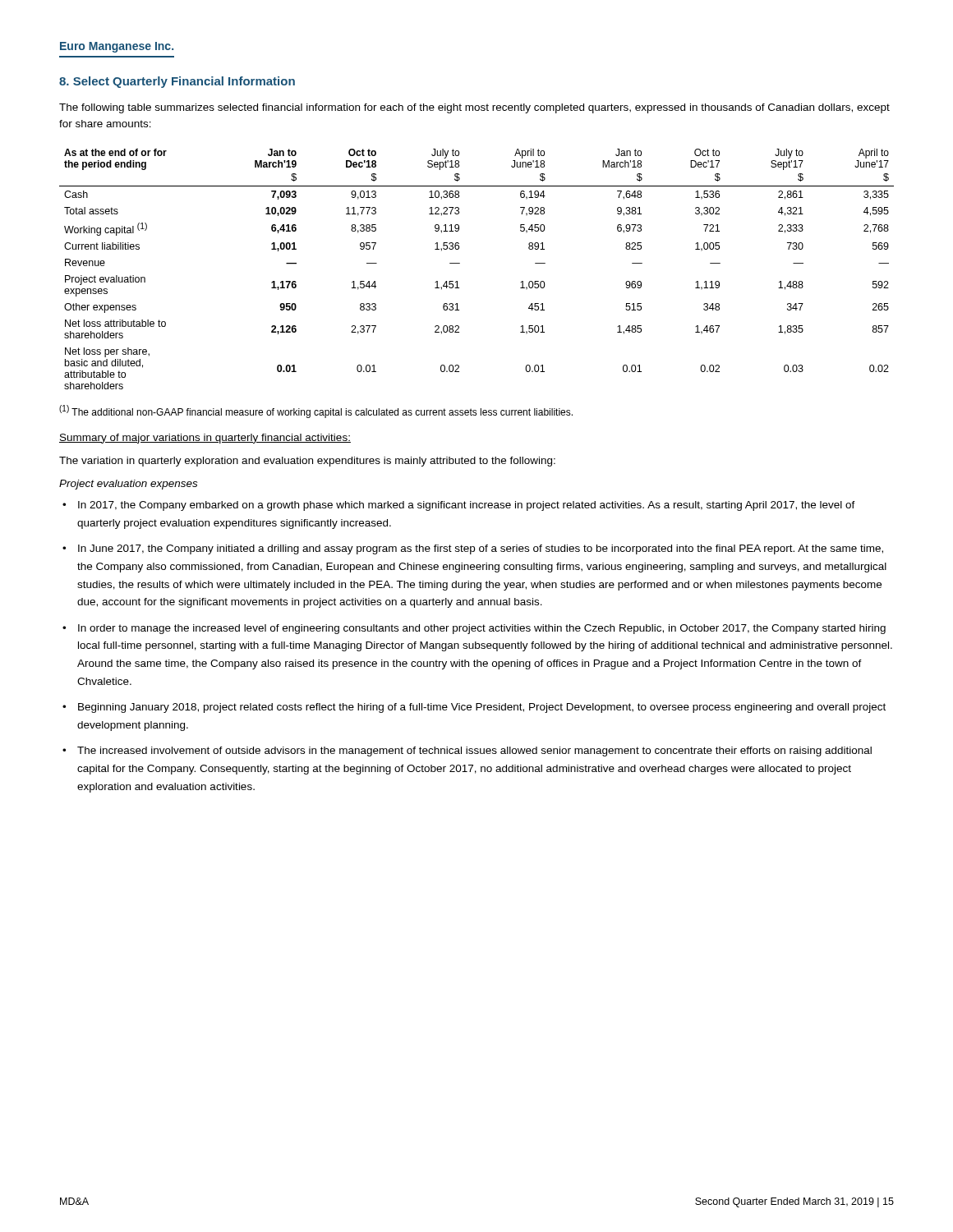The image size is (953, 1232).
Task: Find the block on this page that starts "The following table"
Action: point(474,116)
